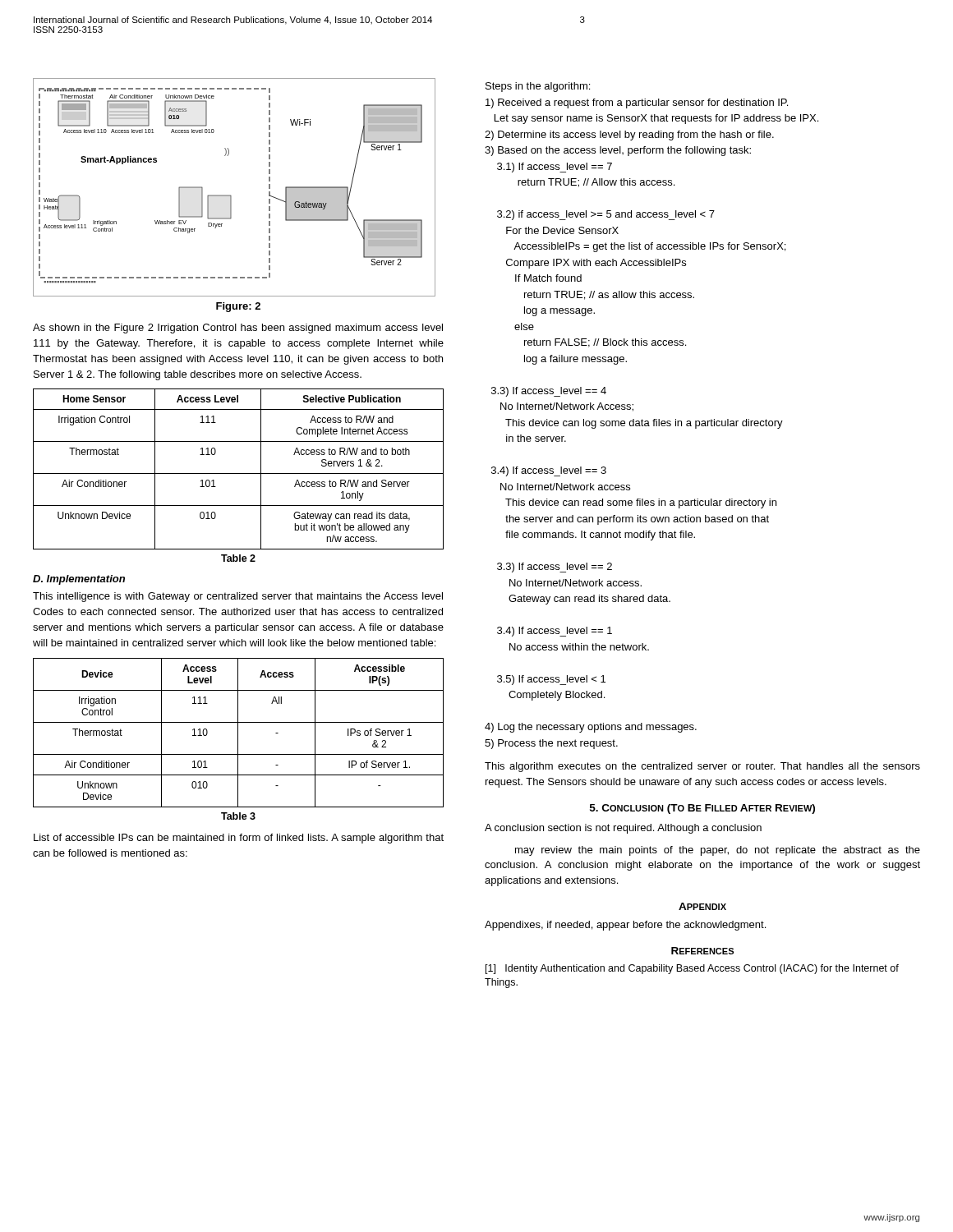Navigate to the text starting "5. CONCLUSION (TO BE"
Screen dimensions: 1232x953
702,808
